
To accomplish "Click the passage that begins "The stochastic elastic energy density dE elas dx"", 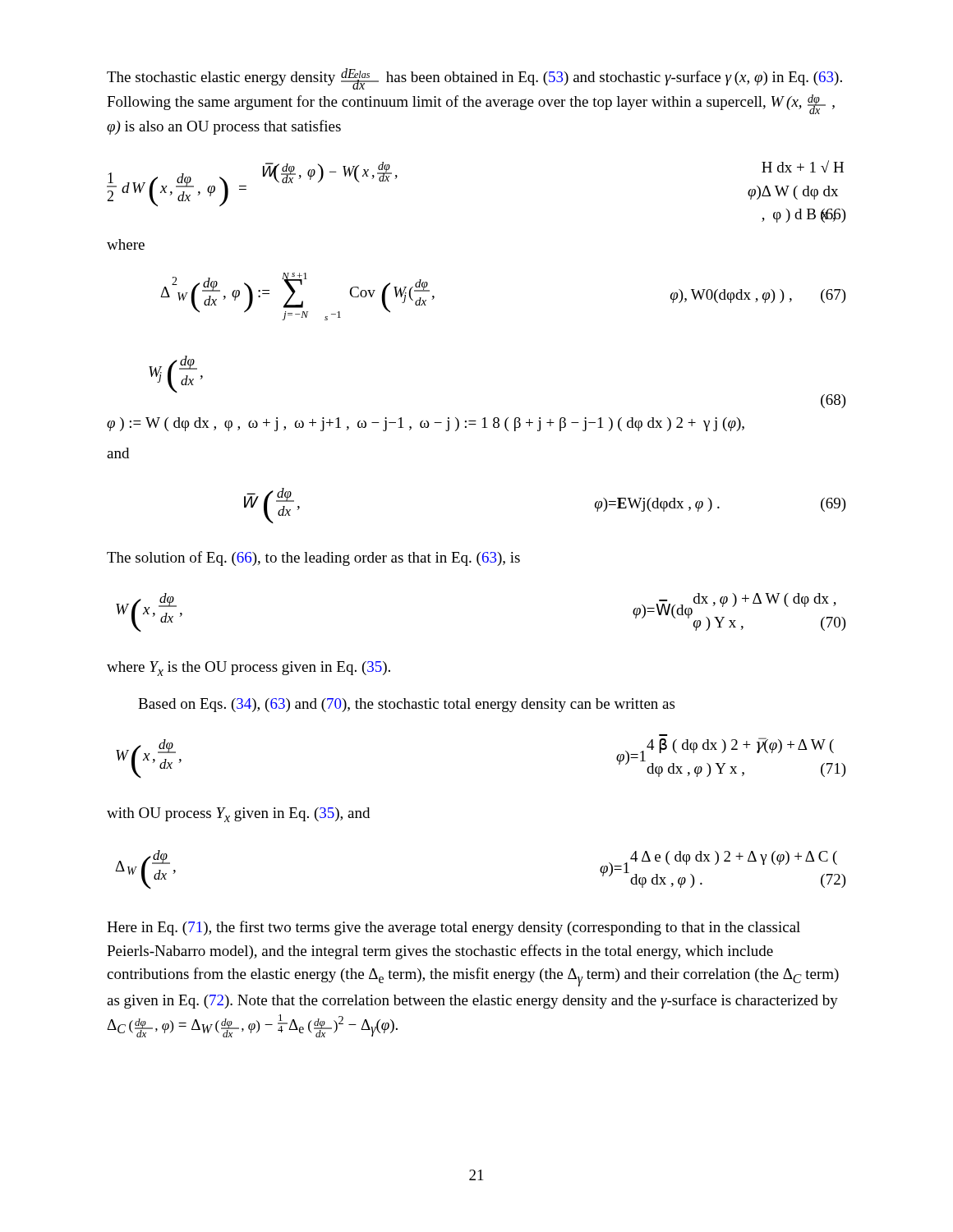I will coord(475,100).
